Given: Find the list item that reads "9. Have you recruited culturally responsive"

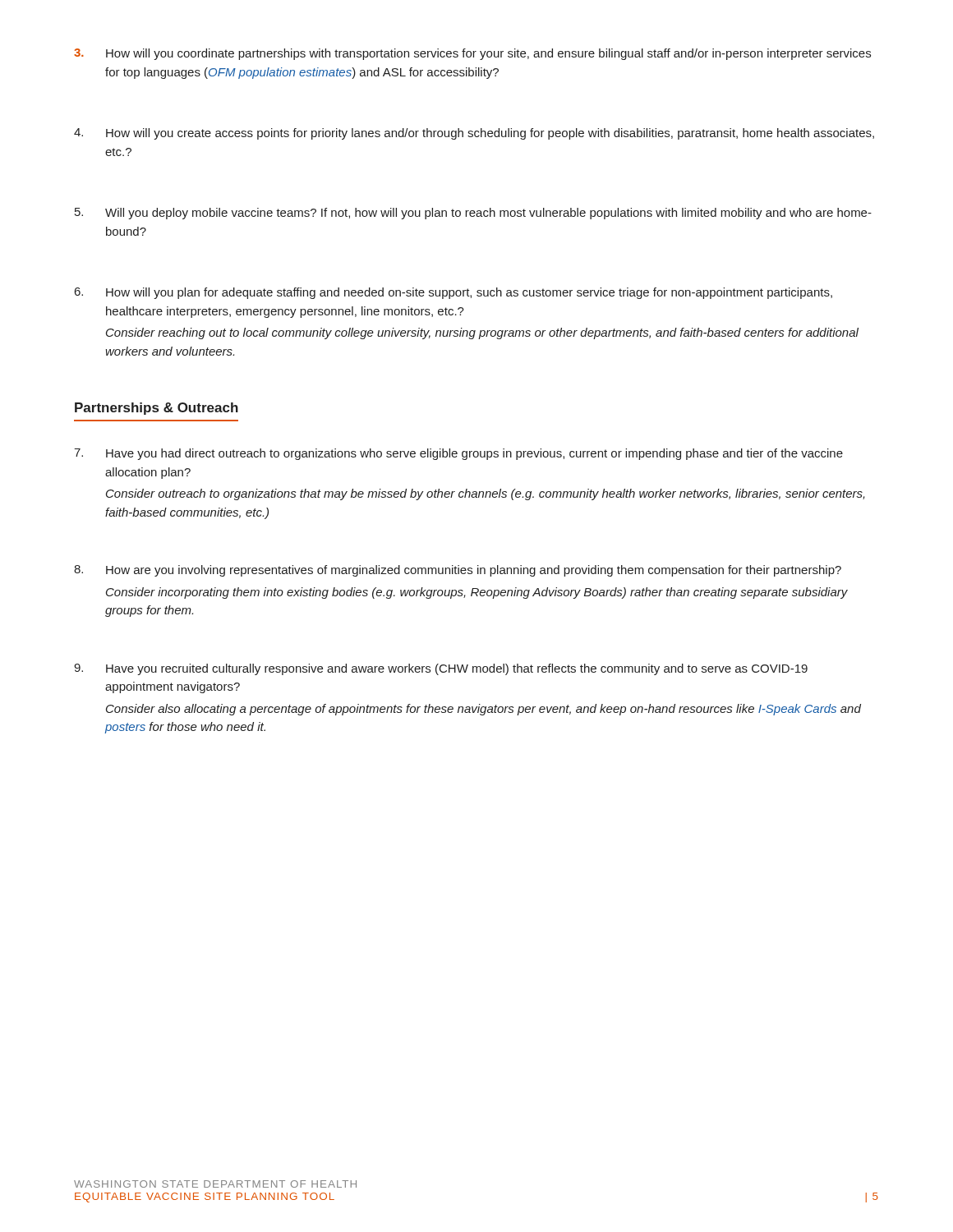Looking at the screenshot, I should (476, 698).
